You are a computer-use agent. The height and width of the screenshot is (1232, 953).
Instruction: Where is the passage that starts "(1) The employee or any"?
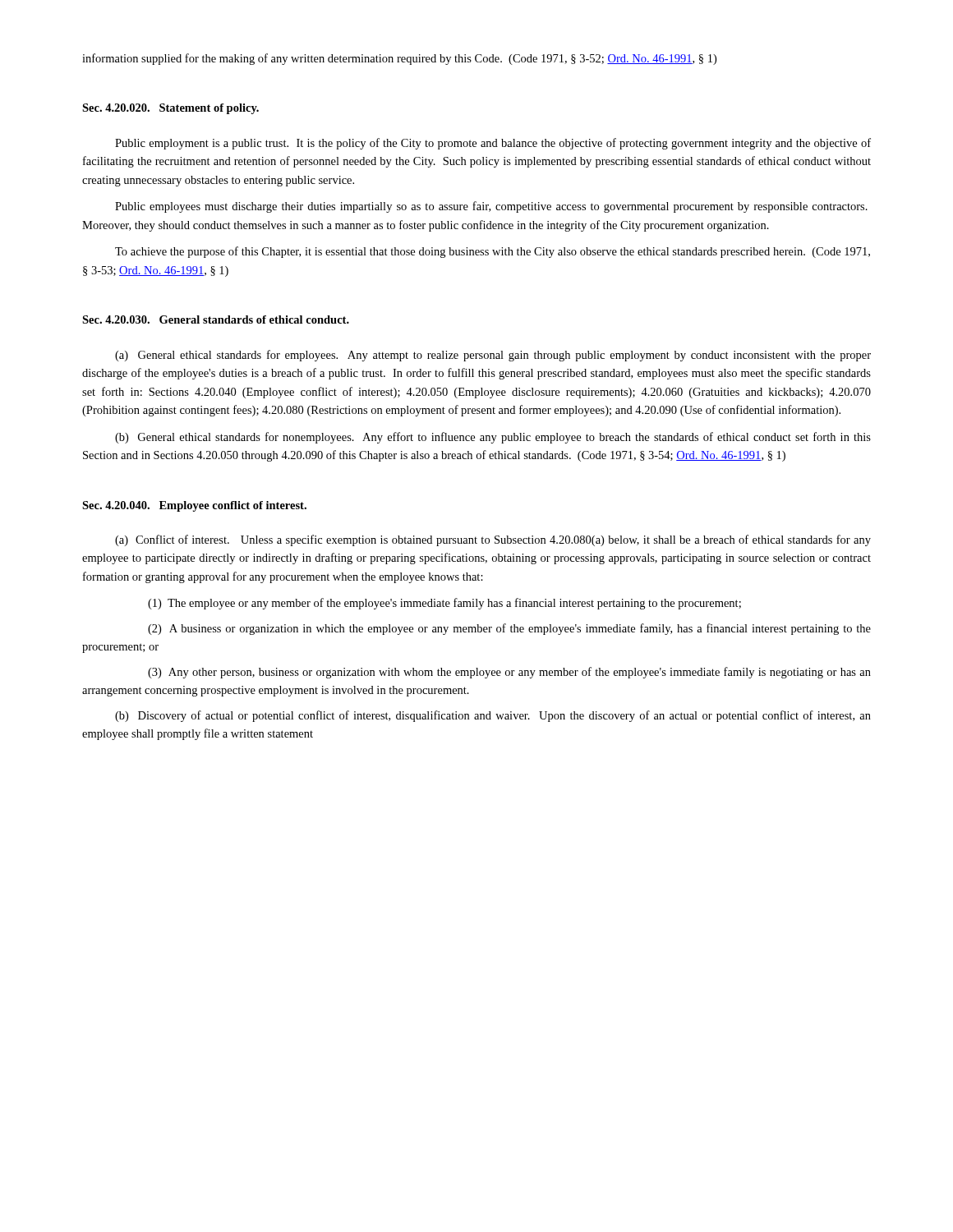click(x=445, y=603)
